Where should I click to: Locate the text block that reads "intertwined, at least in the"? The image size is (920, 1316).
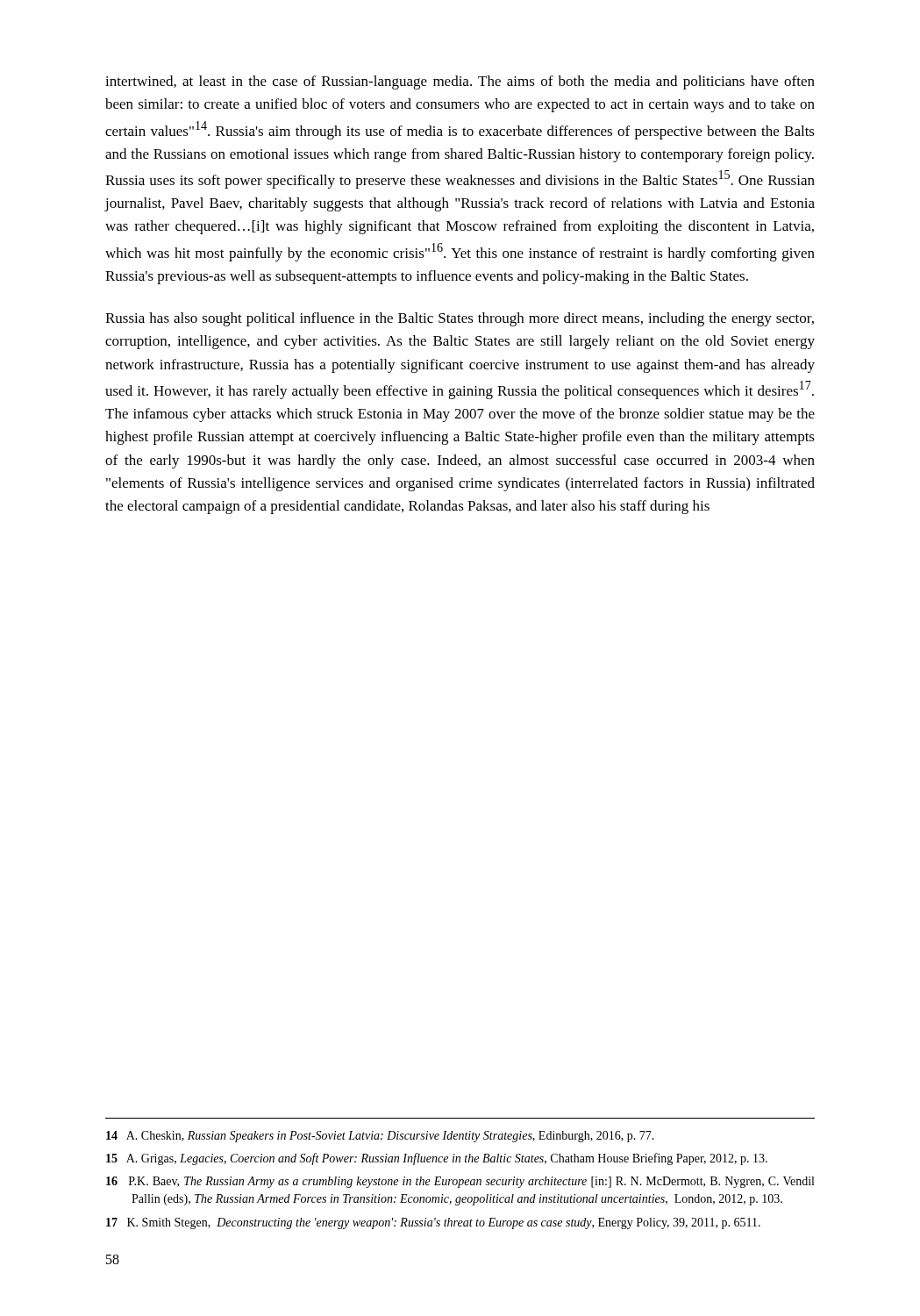pyautogui.click(x=460, y=178)
